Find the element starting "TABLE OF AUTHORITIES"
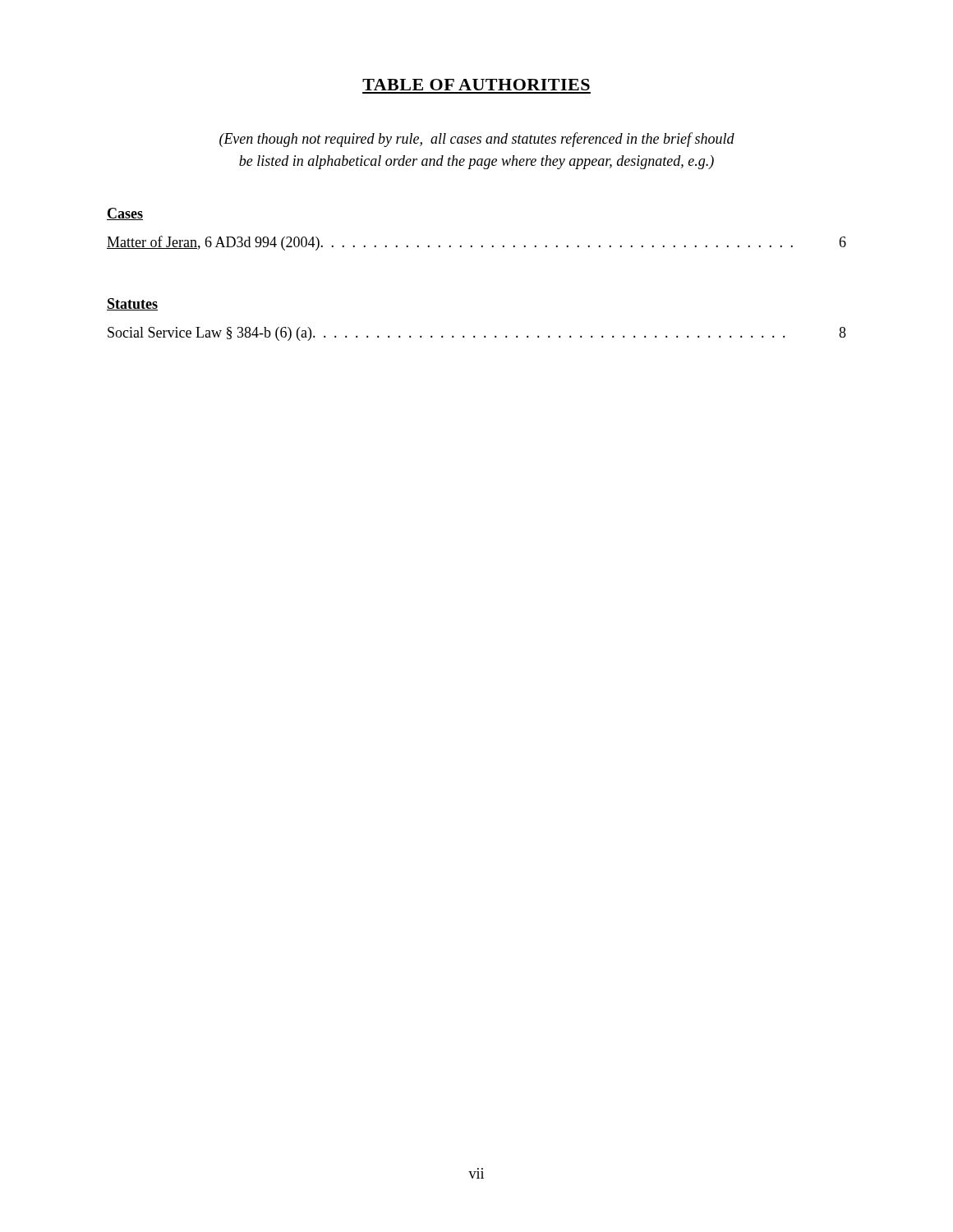Screen dimensions: 1232x953 [476, 84]
